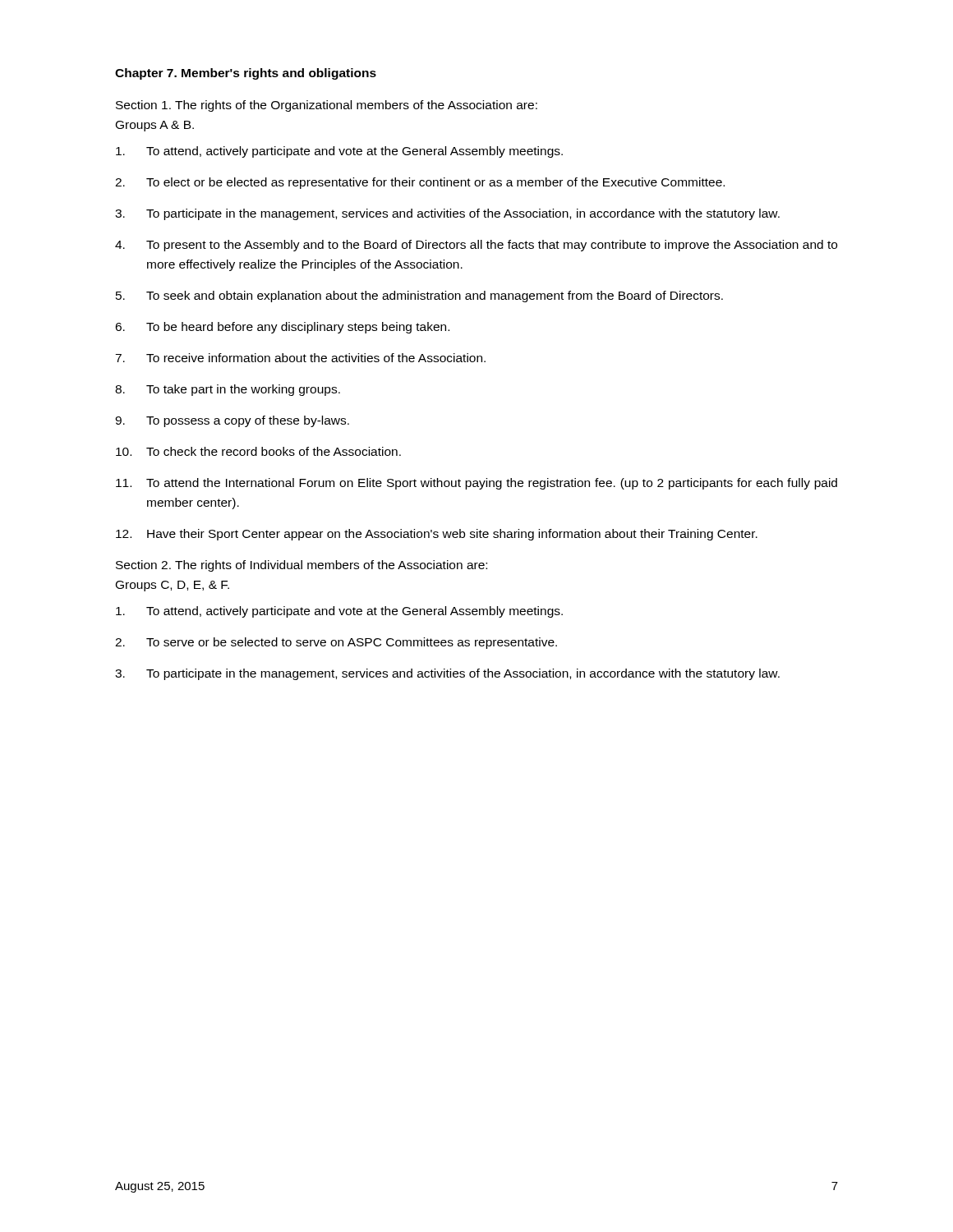Find the block on this page that starts "4. To present"
The image size is (953, 1232).
[476, 255]
